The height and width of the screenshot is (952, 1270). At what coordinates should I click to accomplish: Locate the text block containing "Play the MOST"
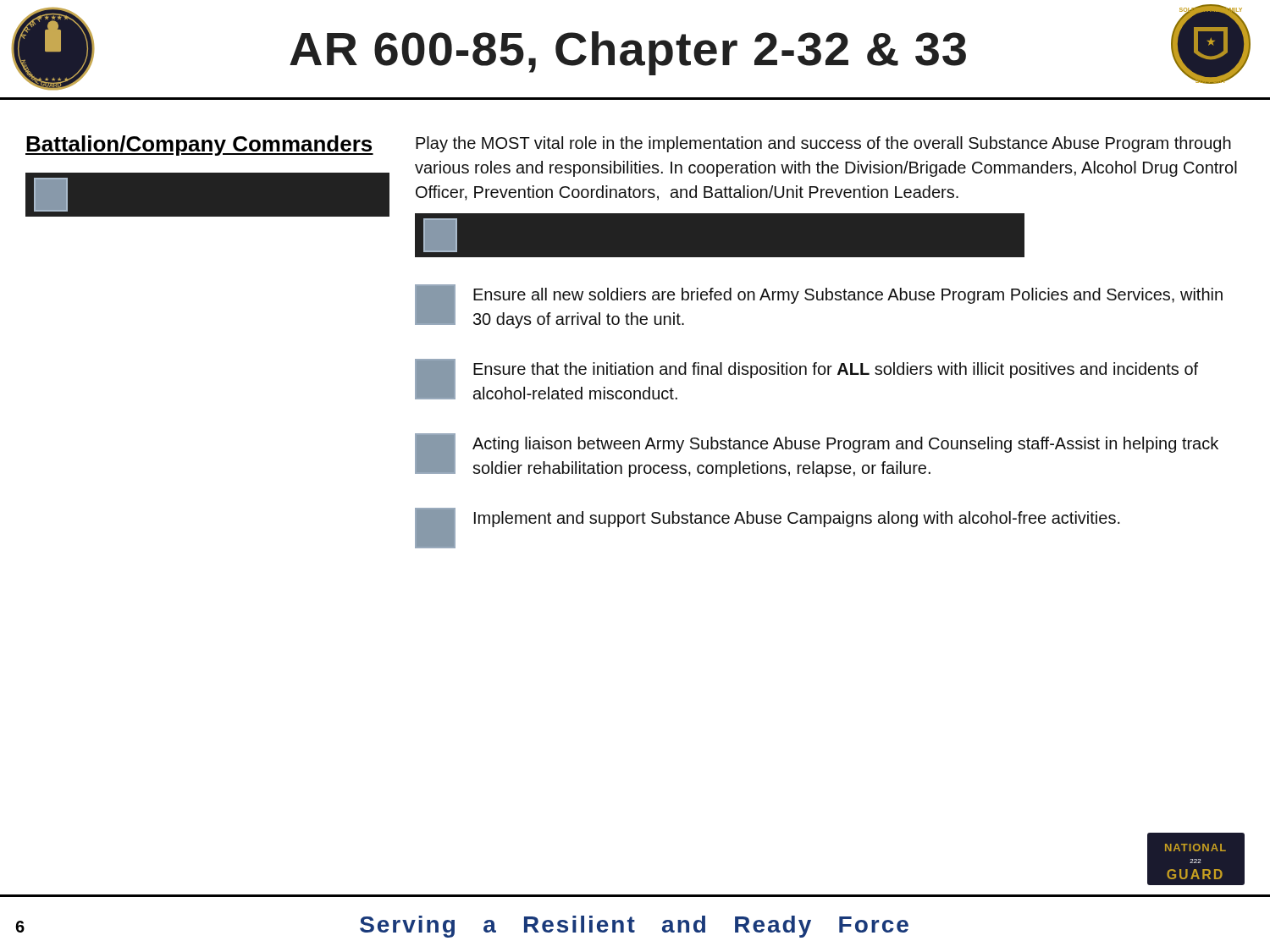click(x=826, y=168)
